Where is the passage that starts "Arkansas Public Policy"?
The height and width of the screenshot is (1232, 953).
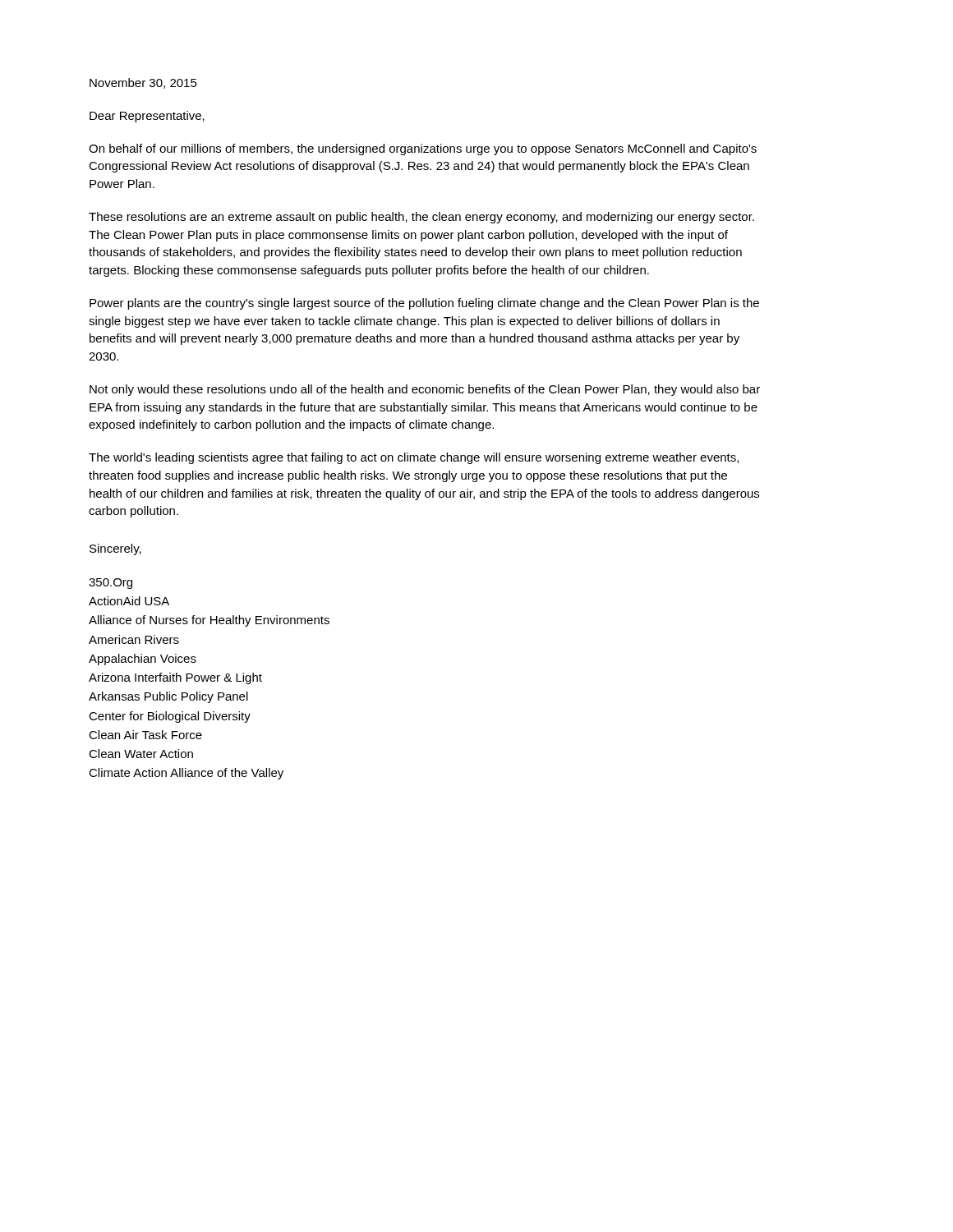169,696
